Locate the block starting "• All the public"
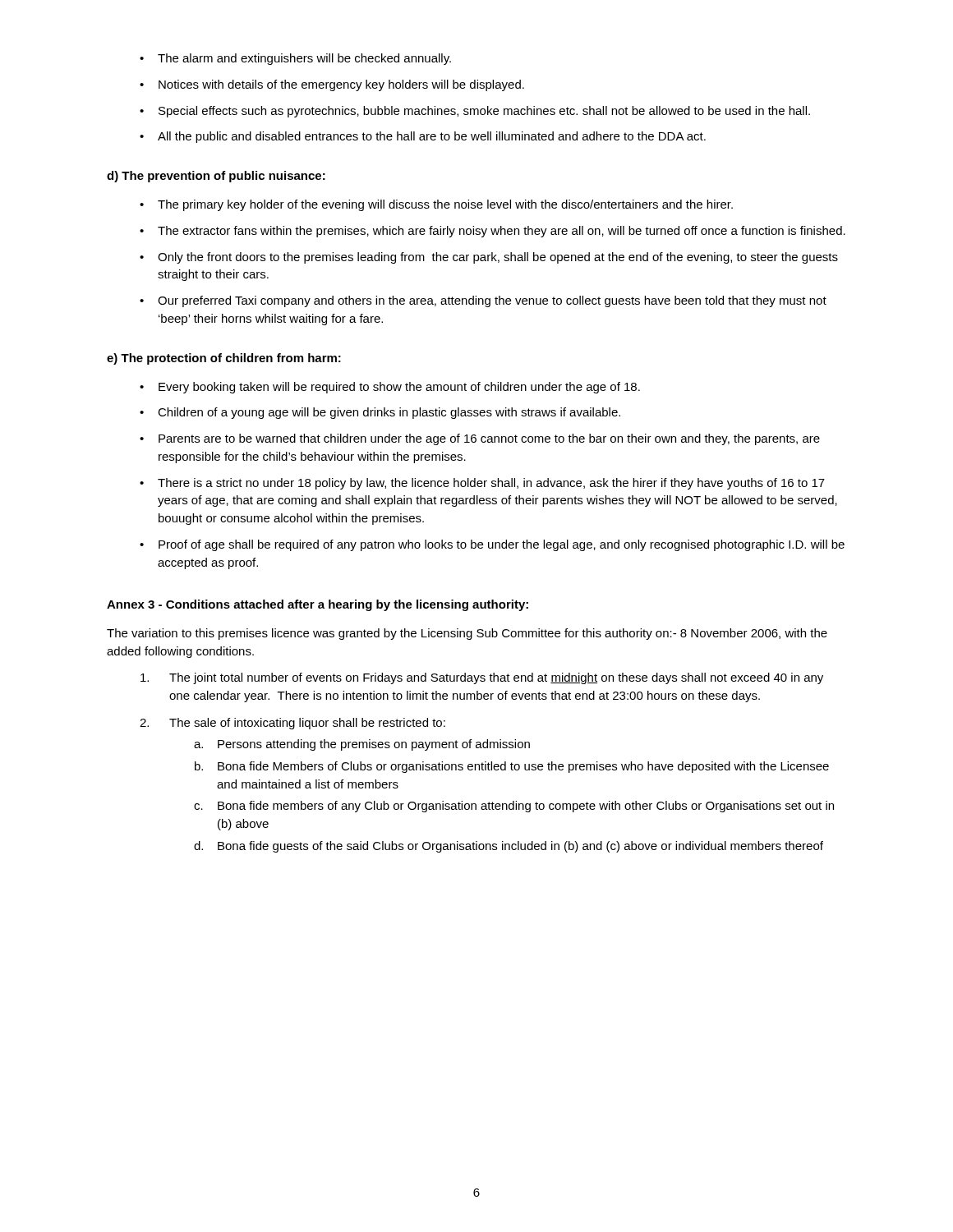Image resolution: width=953 pixels, height=1232 pixels. [x=423, y=136]
